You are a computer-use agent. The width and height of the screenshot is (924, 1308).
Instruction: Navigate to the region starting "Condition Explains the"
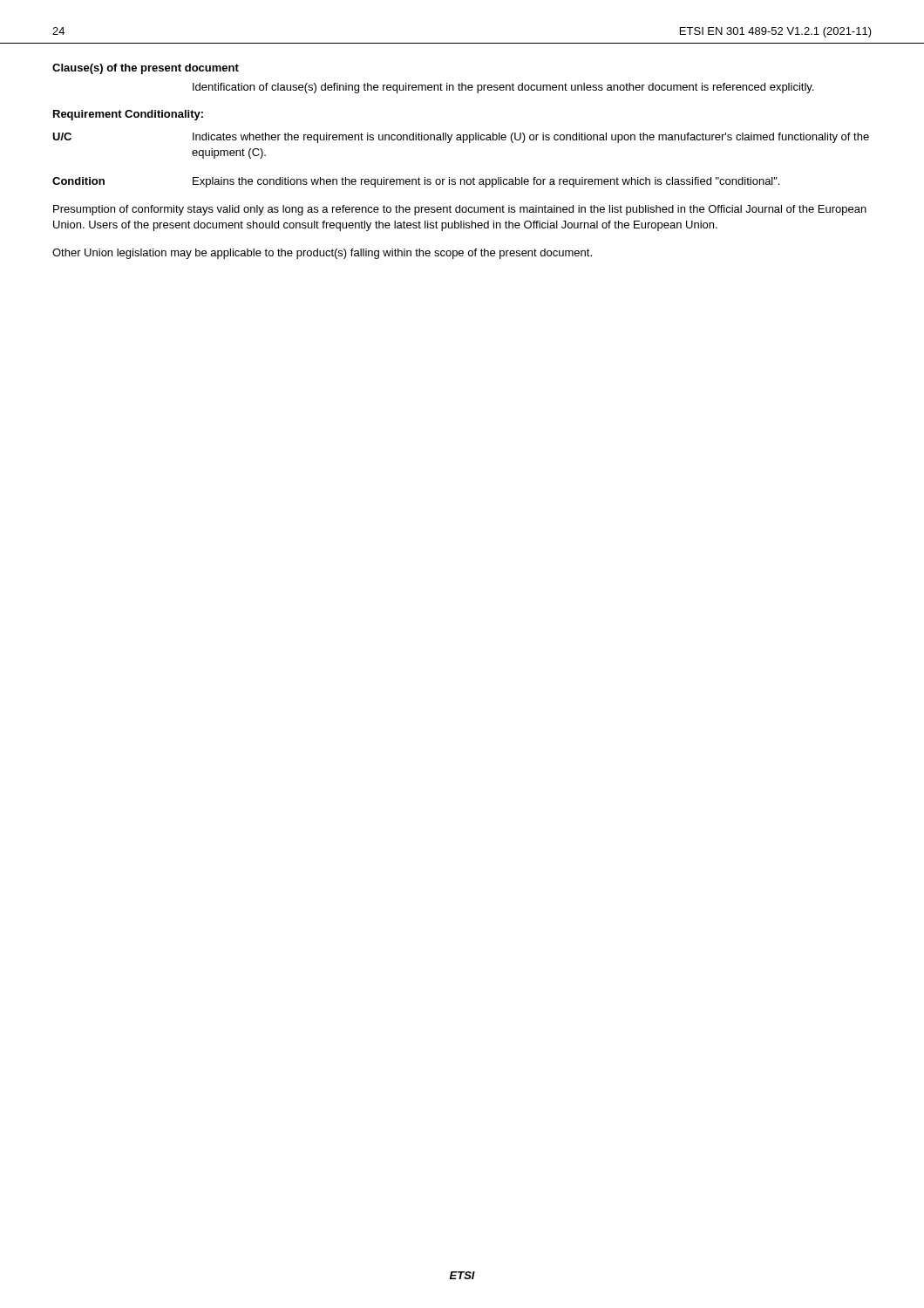click(x=462, y=181)
